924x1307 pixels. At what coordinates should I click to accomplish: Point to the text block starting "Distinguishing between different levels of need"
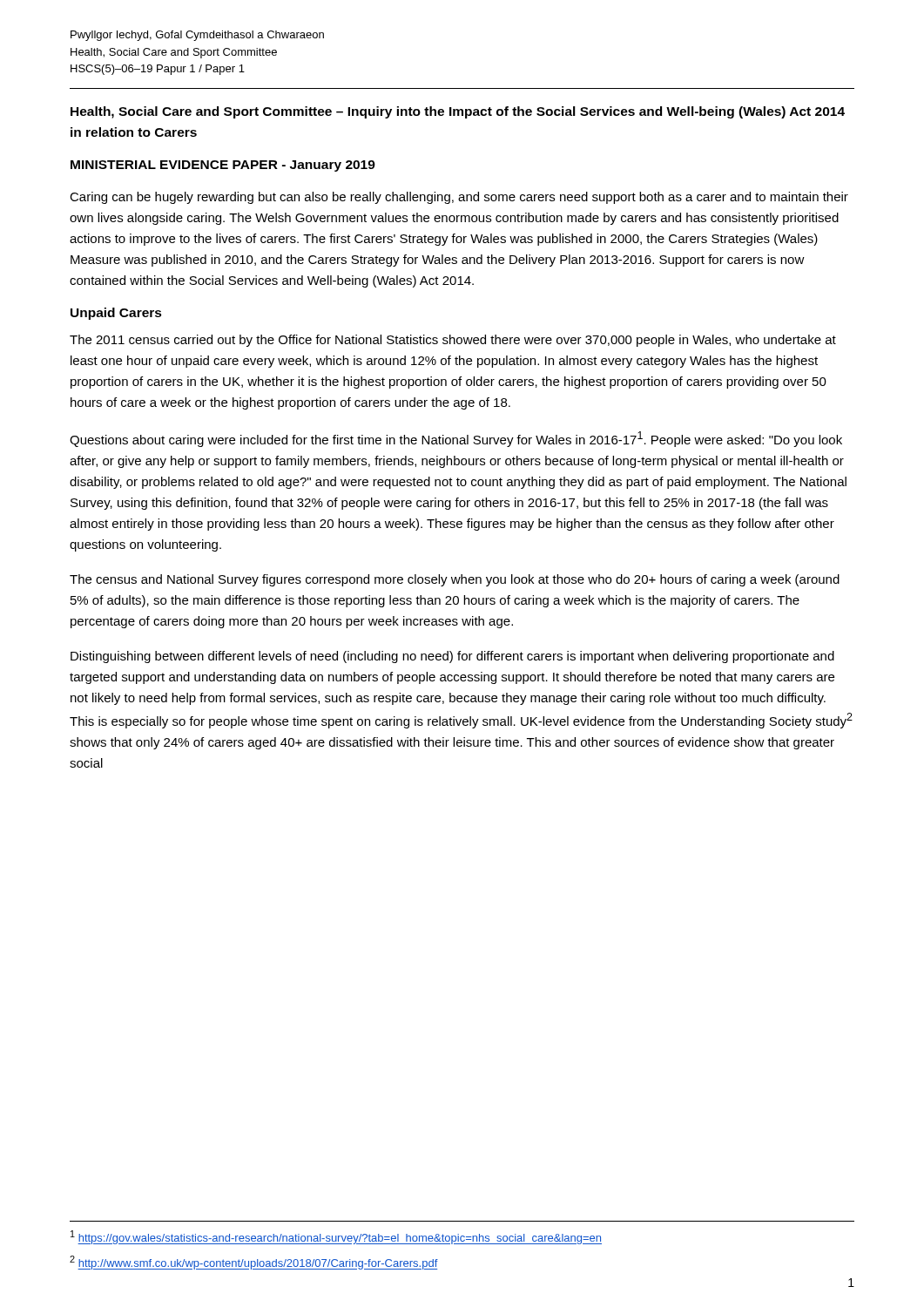pos(461,709)
